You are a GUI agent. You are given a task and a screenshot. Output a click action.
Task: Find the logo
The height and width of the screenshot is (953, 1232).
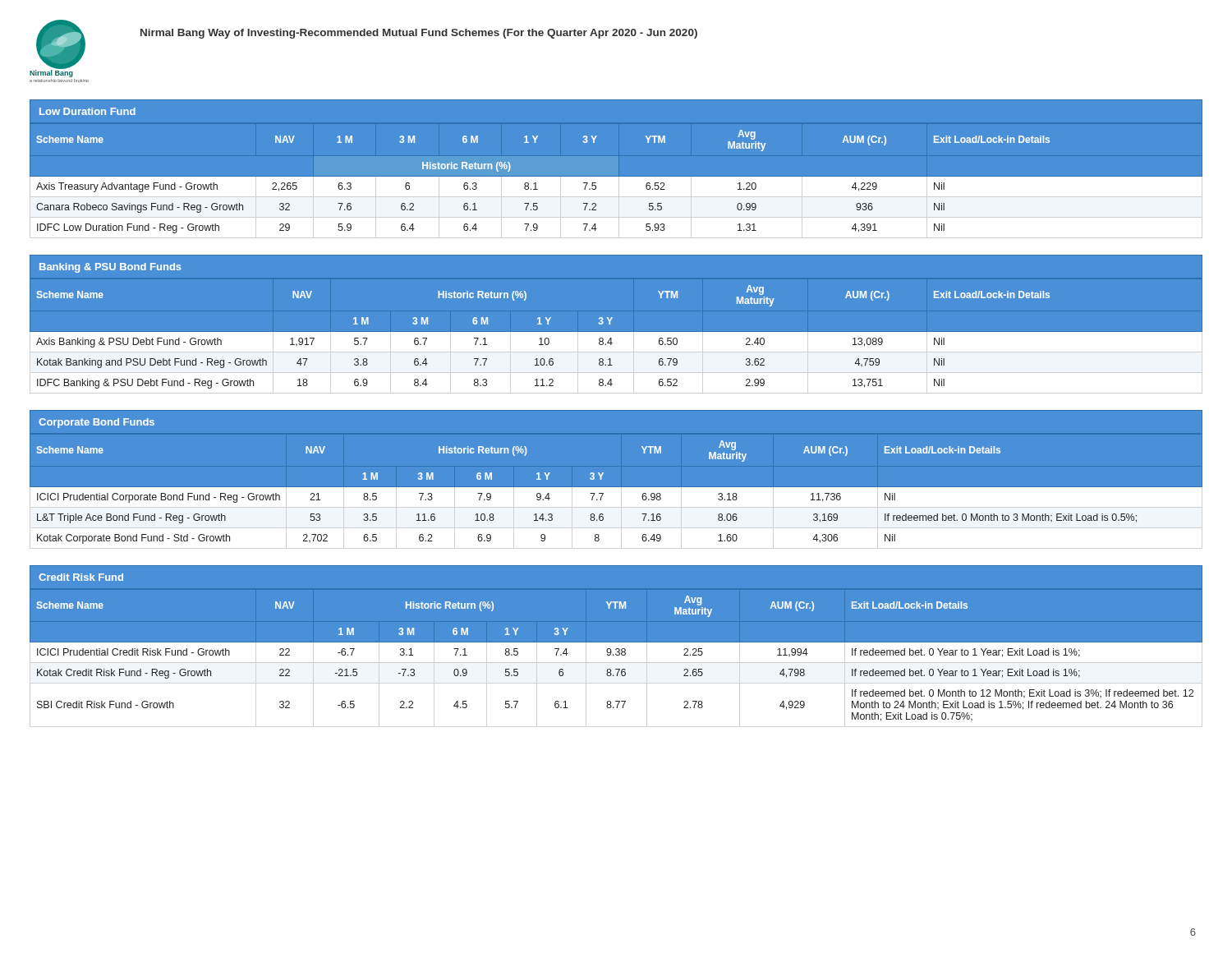click(75, 51)
